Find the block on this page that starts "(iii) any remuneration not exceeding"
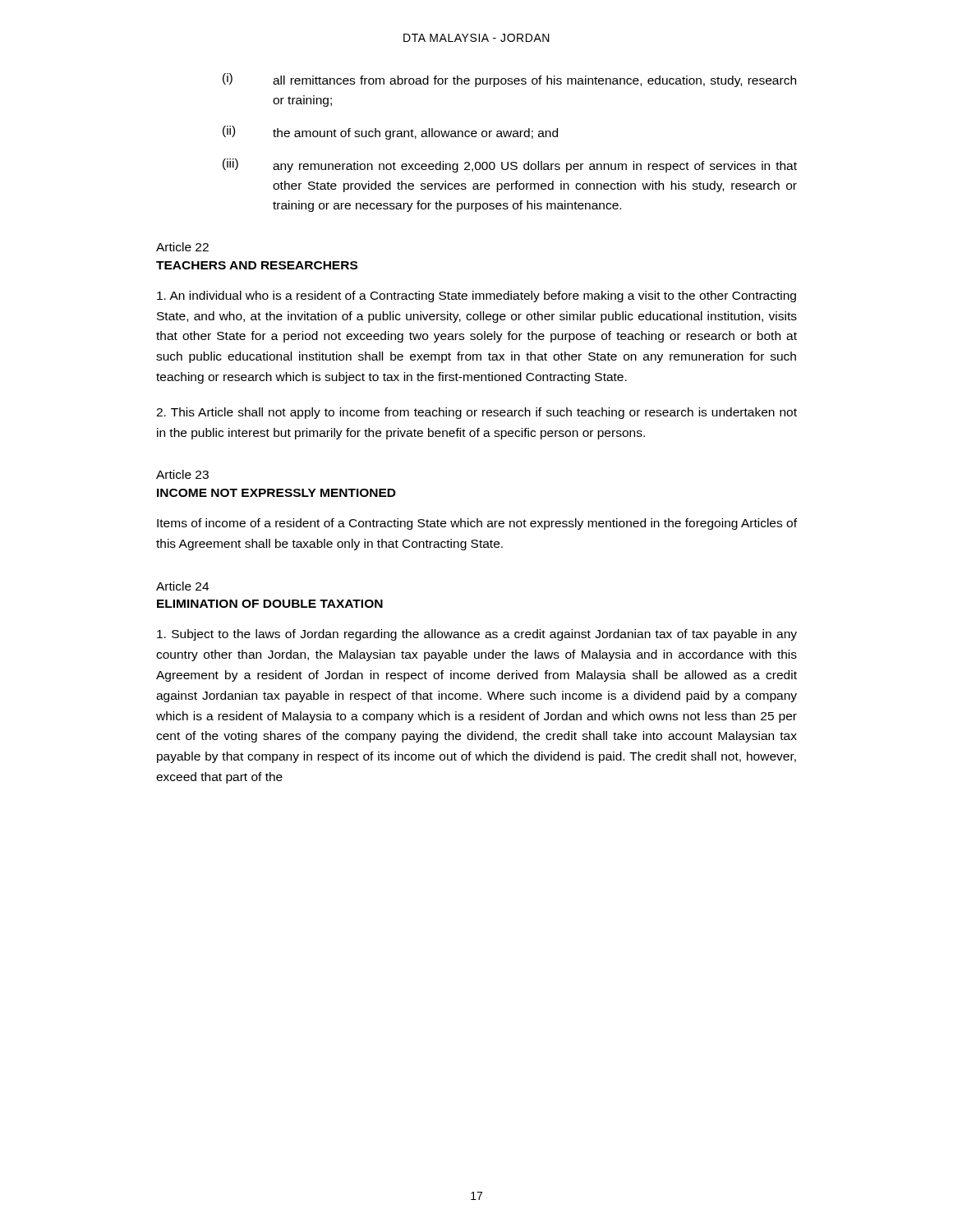 click(509, 186)
